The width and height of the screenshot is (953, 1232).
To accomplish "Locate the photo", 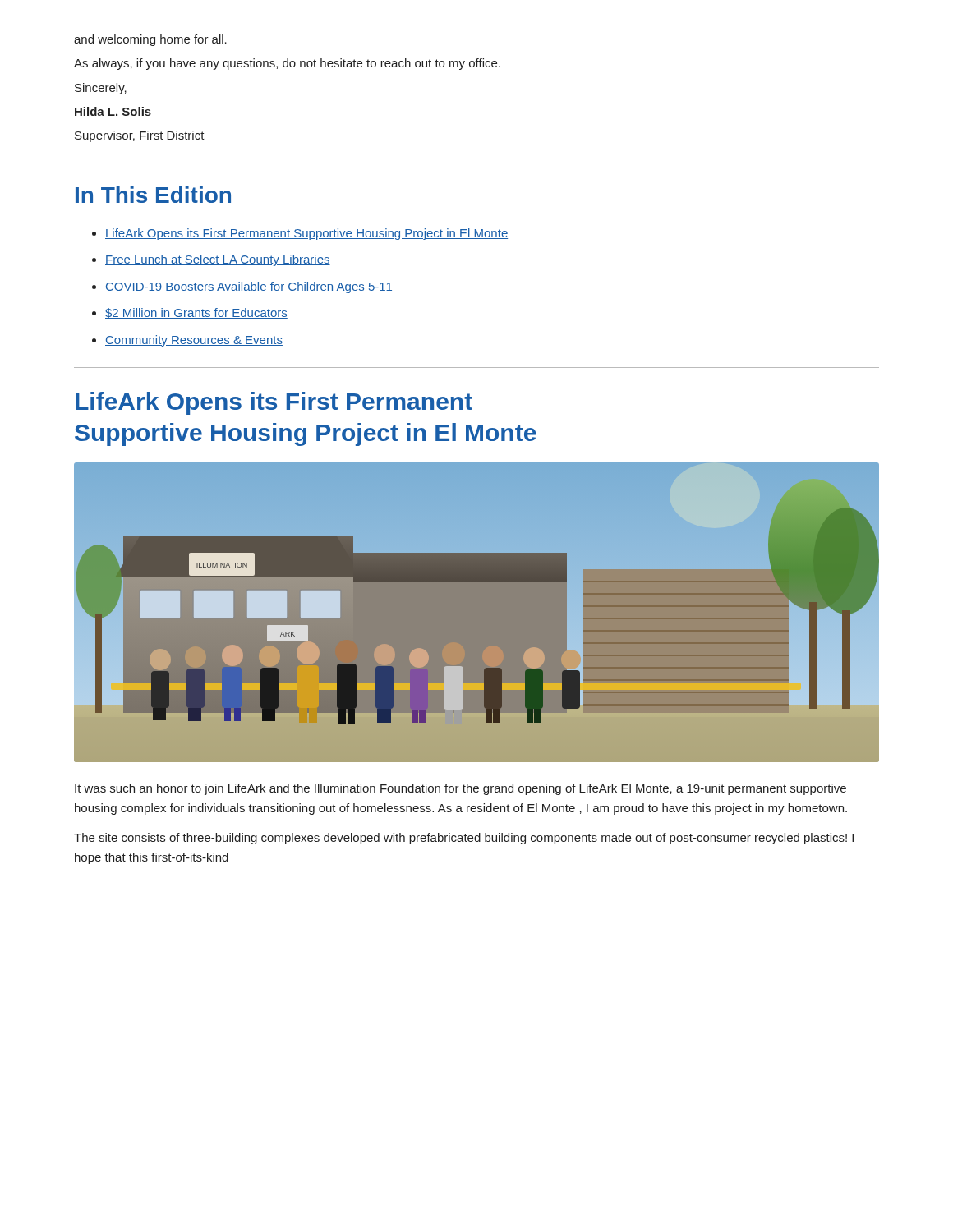I will pos(476,613).
